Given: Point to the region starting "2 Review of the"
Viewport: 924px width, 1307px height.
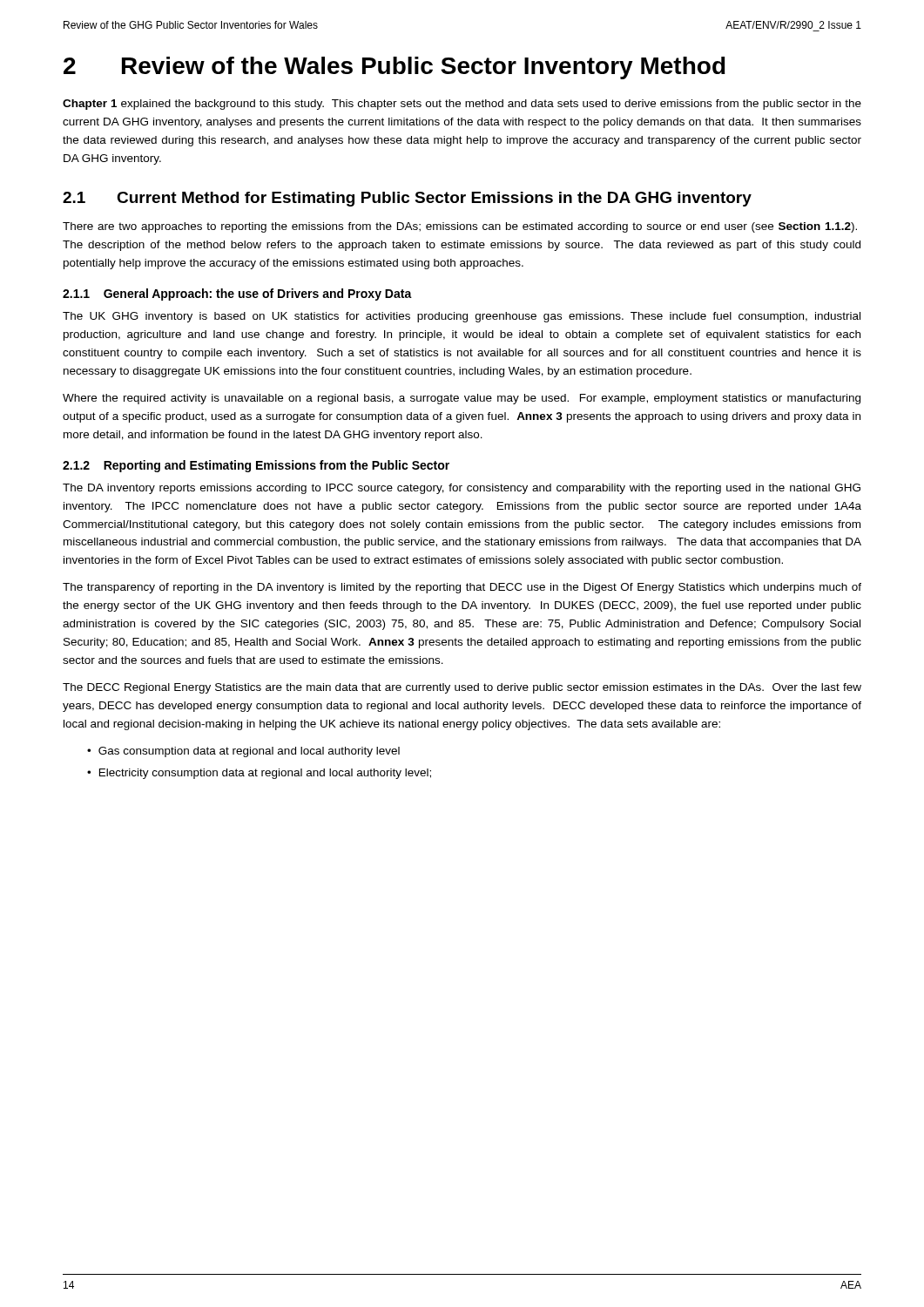Looking at the screenshot, I should click(462, 66).
